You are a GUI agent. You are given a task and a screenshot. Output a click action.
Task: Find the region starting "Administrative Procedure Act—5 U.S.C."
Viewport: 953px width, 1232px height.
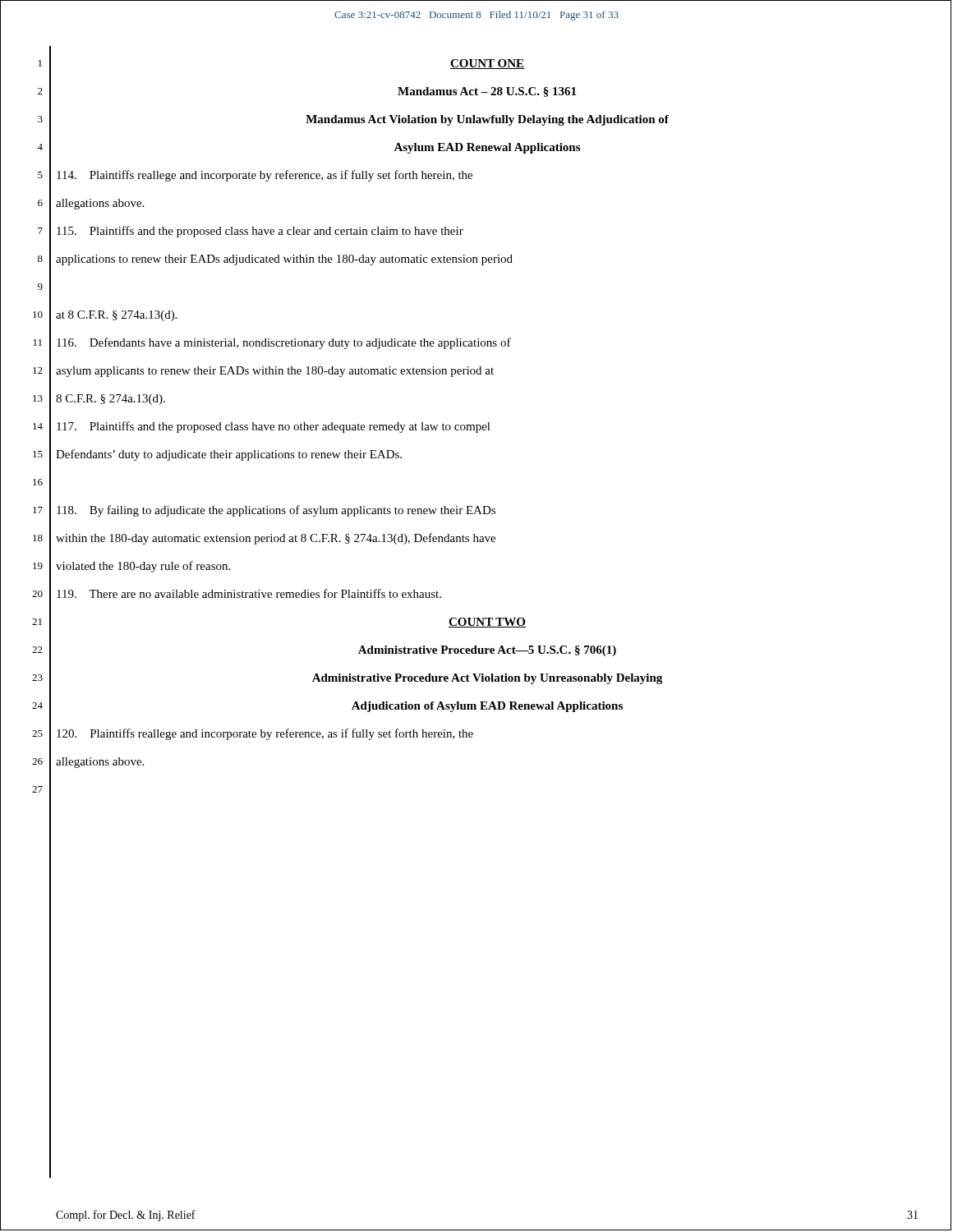tap(487, 650)
